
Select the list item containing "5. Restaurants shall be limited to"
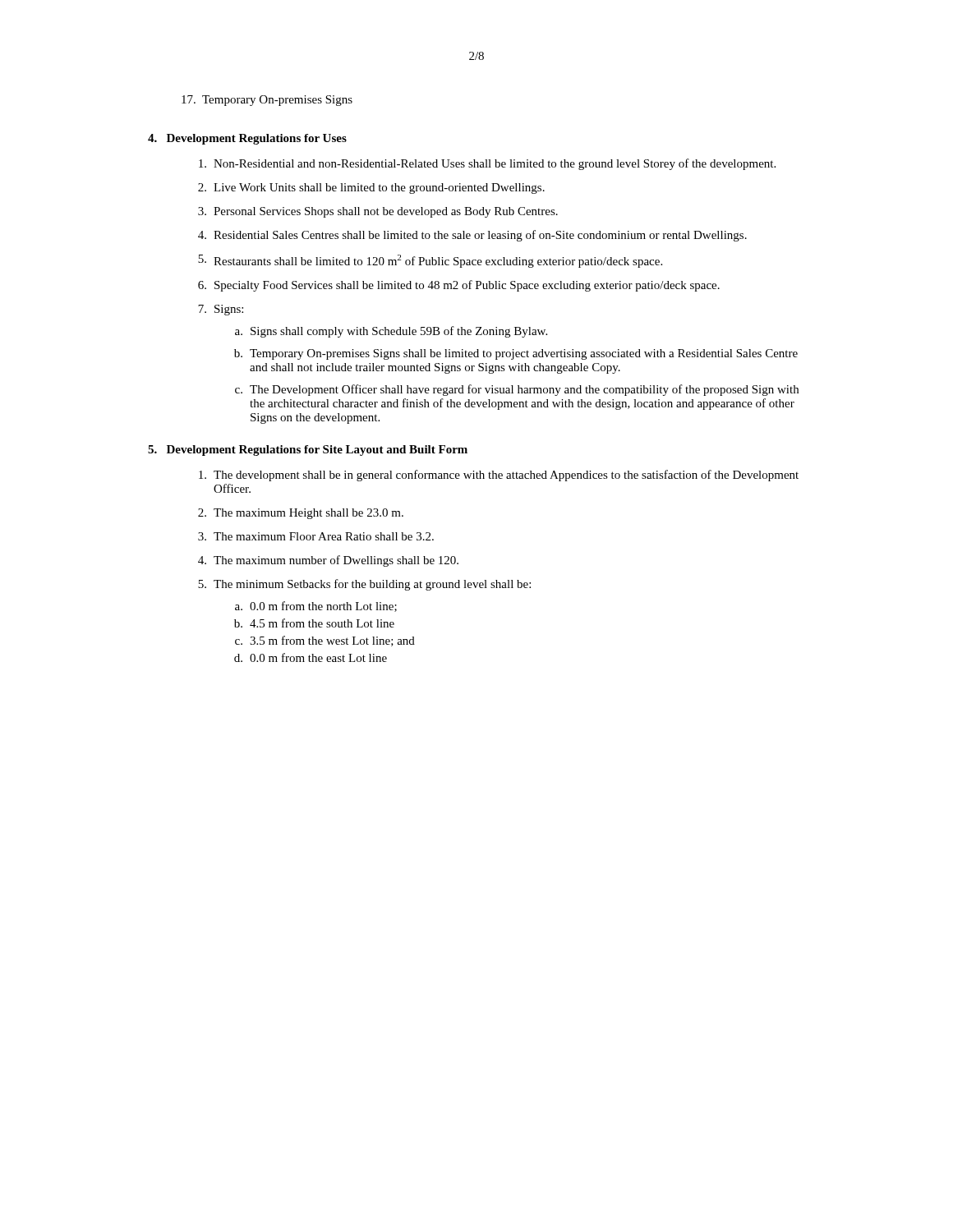(x=493, y=260)
